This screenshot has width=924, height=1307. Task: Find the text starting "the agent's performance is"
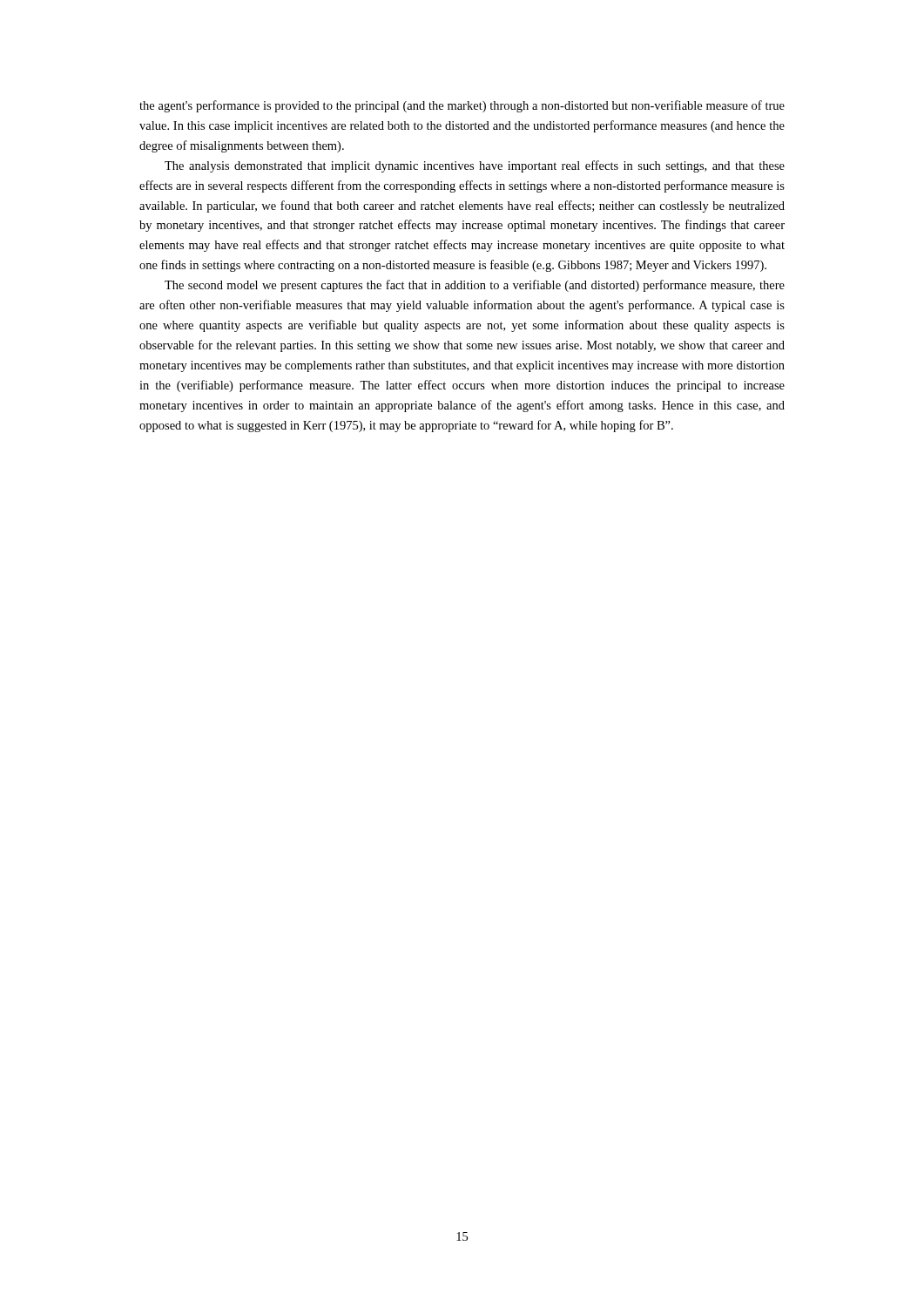tap(462, 265)
